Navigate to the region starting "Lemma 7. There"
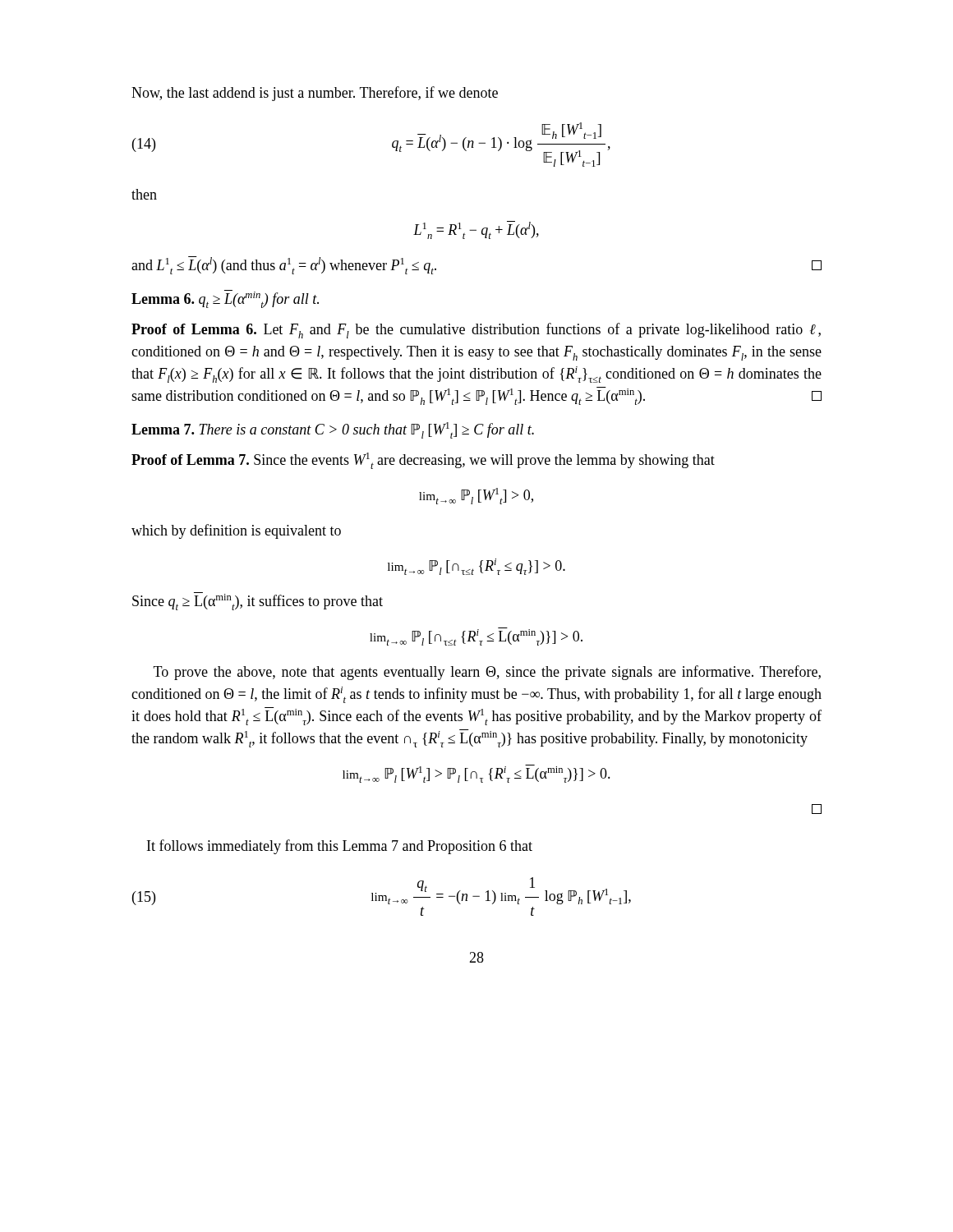Screen dimensions: 1232x953 click(x=333, y=430)
